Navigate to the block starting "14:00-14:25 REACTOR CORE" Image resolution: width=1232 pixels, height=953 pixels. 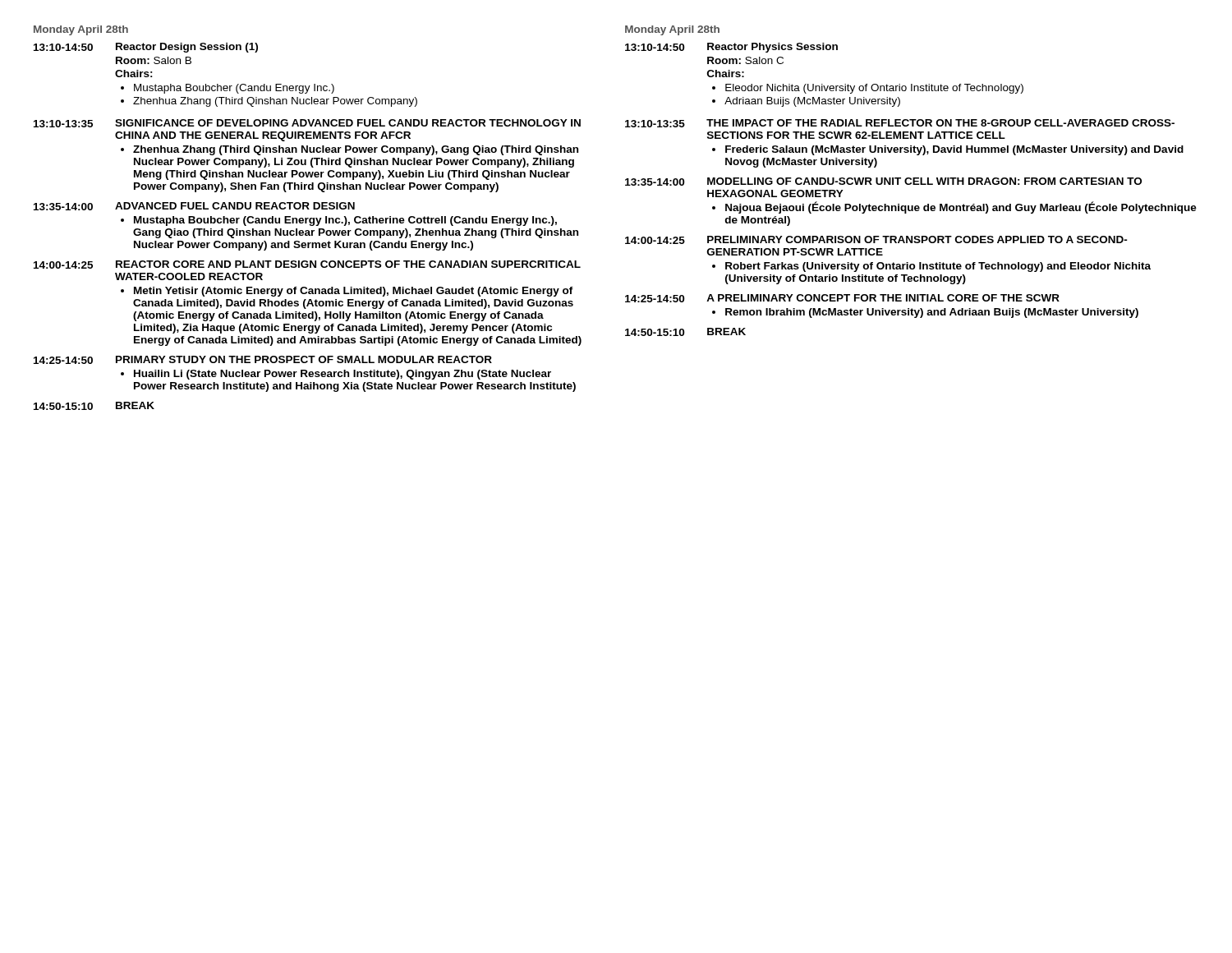coord(308,302)
